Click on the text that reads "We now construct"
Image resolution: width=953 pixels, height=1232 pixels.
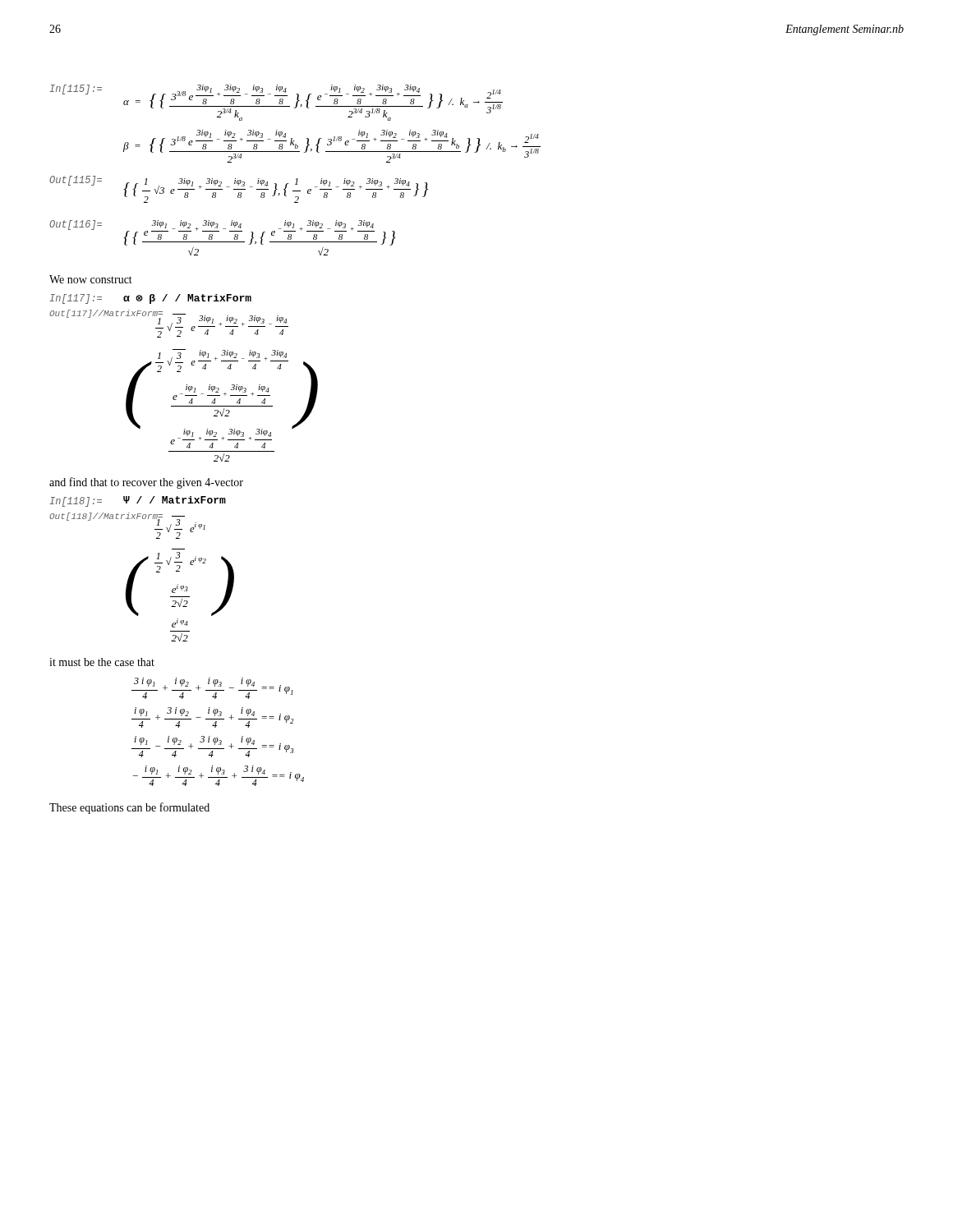91,279
